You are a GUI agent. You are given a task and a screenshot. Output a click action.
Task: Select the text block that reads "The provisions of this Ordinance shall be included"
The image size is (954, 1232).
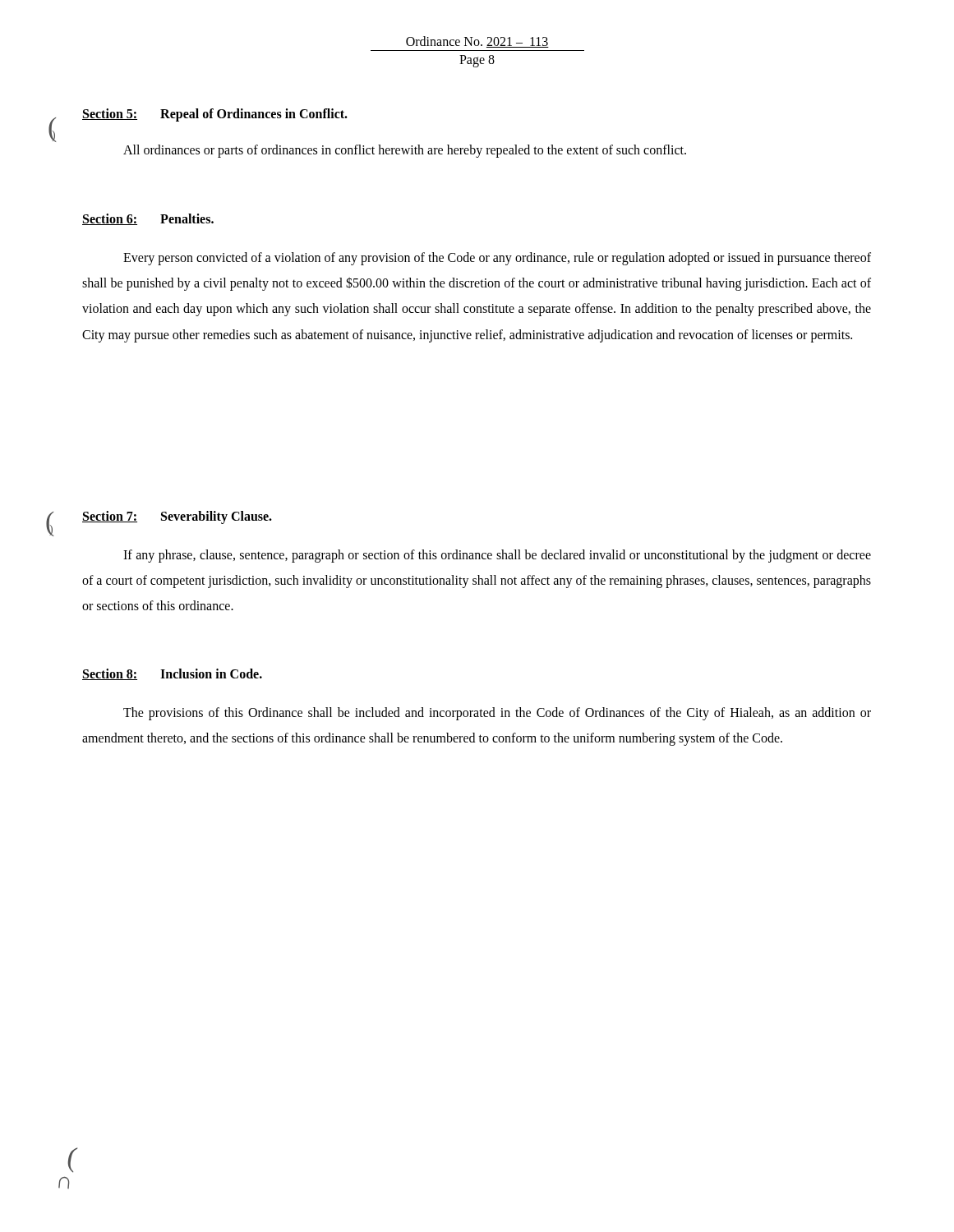tap(477, 725)
